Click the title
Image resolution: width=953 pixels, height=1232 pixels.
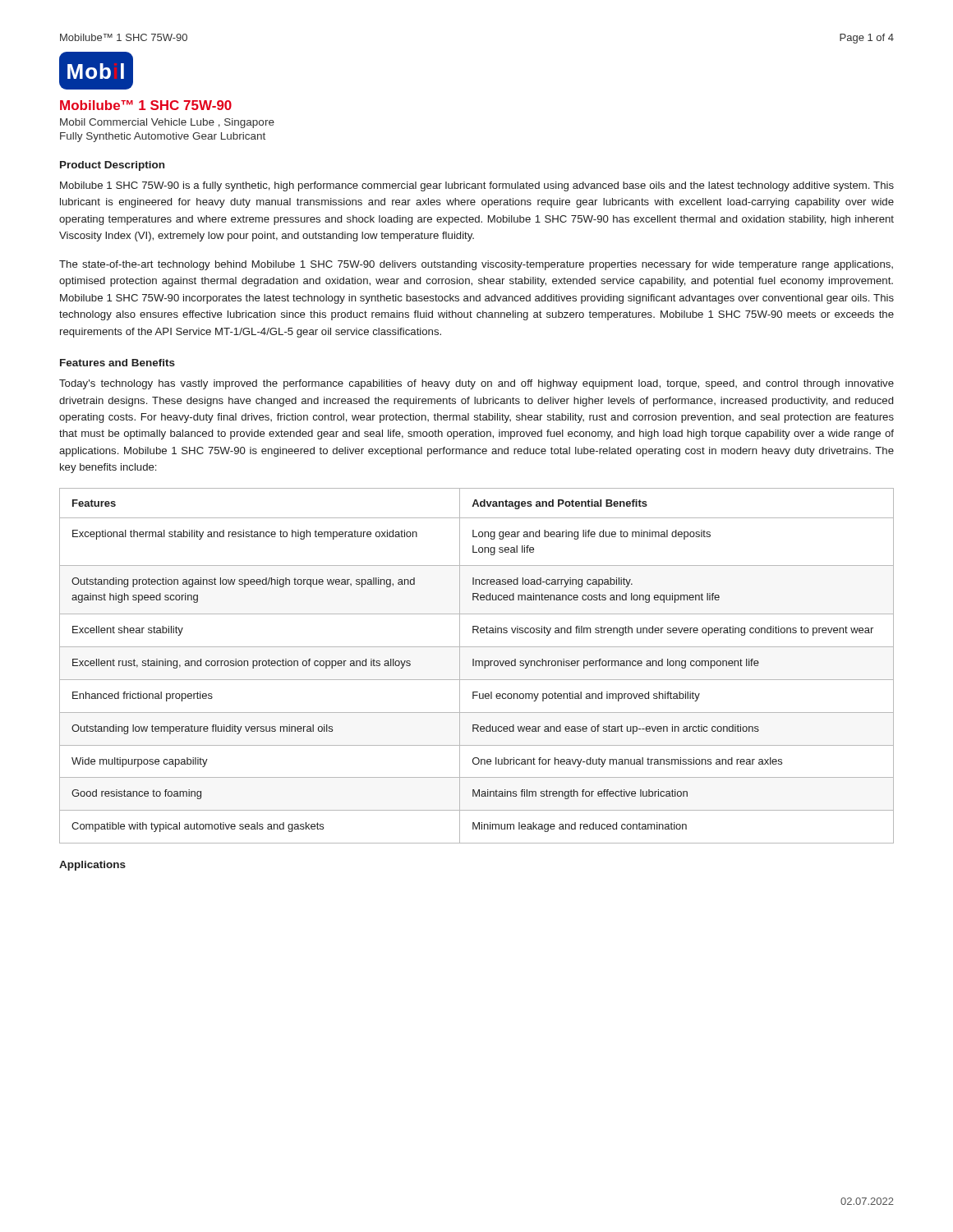146,106
